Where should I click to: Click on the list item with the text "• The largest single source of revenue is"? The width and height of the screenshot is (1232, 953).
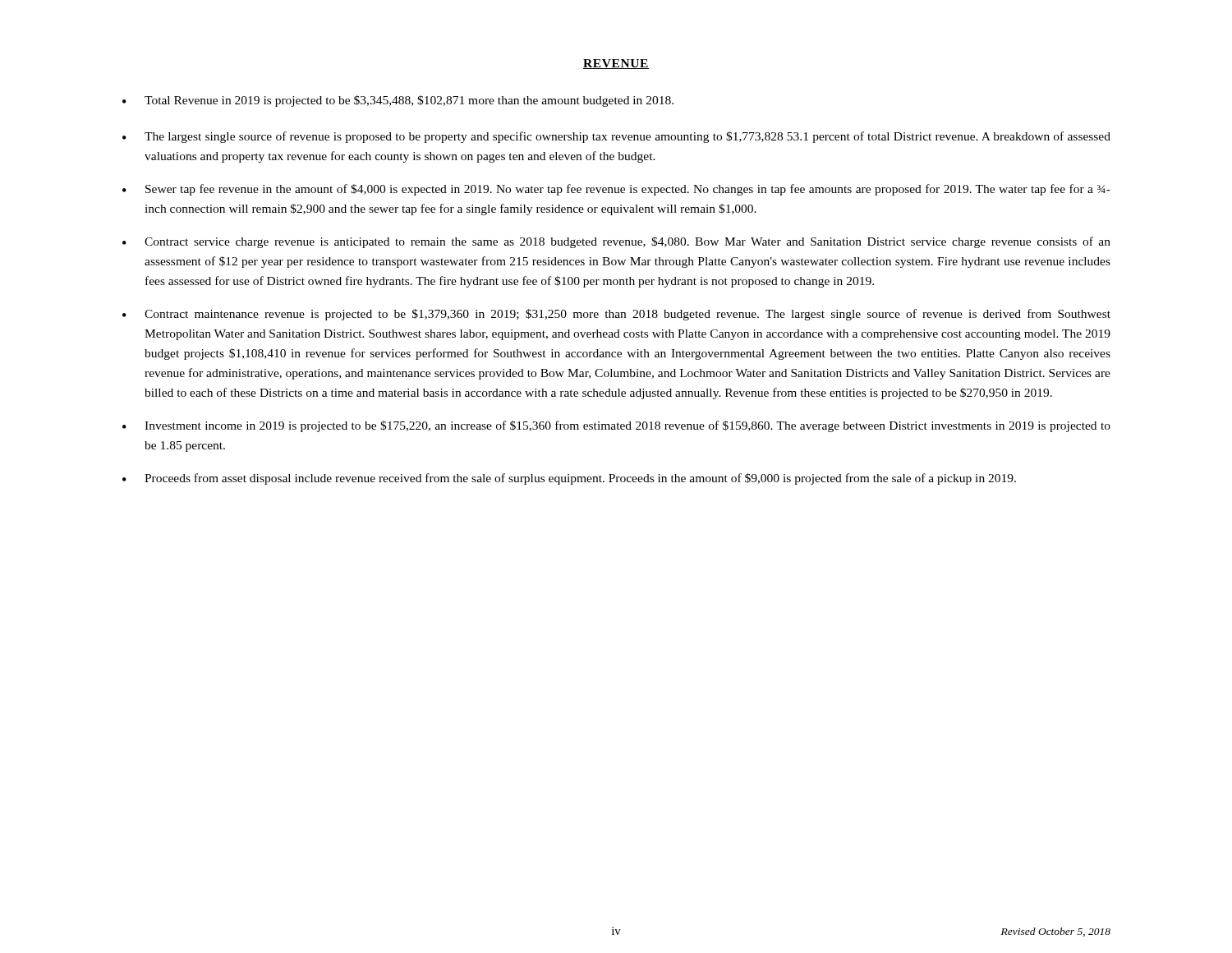(x=616, y=146)
